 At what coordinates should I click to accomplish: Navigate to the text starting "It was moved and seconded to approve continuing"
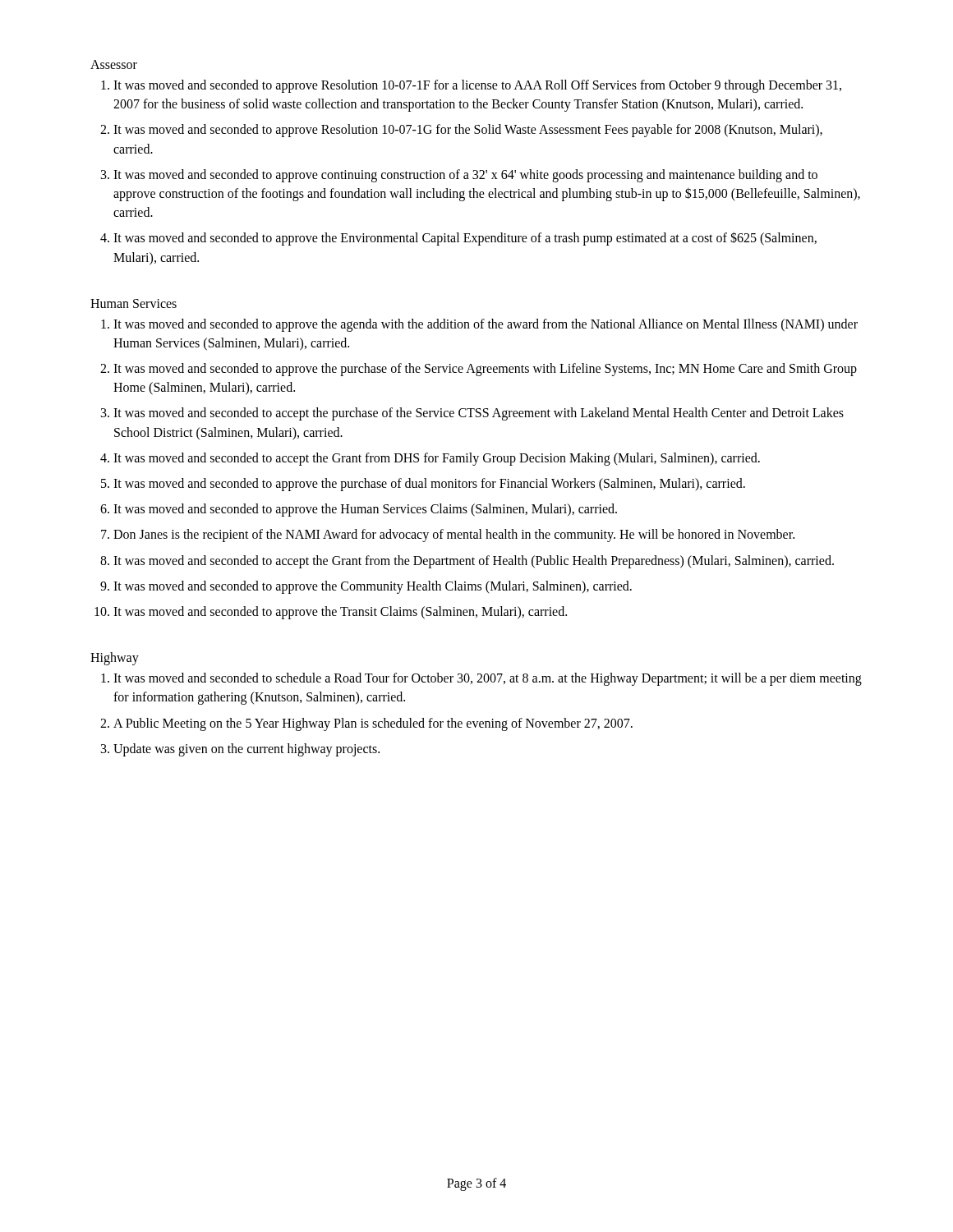(487, 193)
